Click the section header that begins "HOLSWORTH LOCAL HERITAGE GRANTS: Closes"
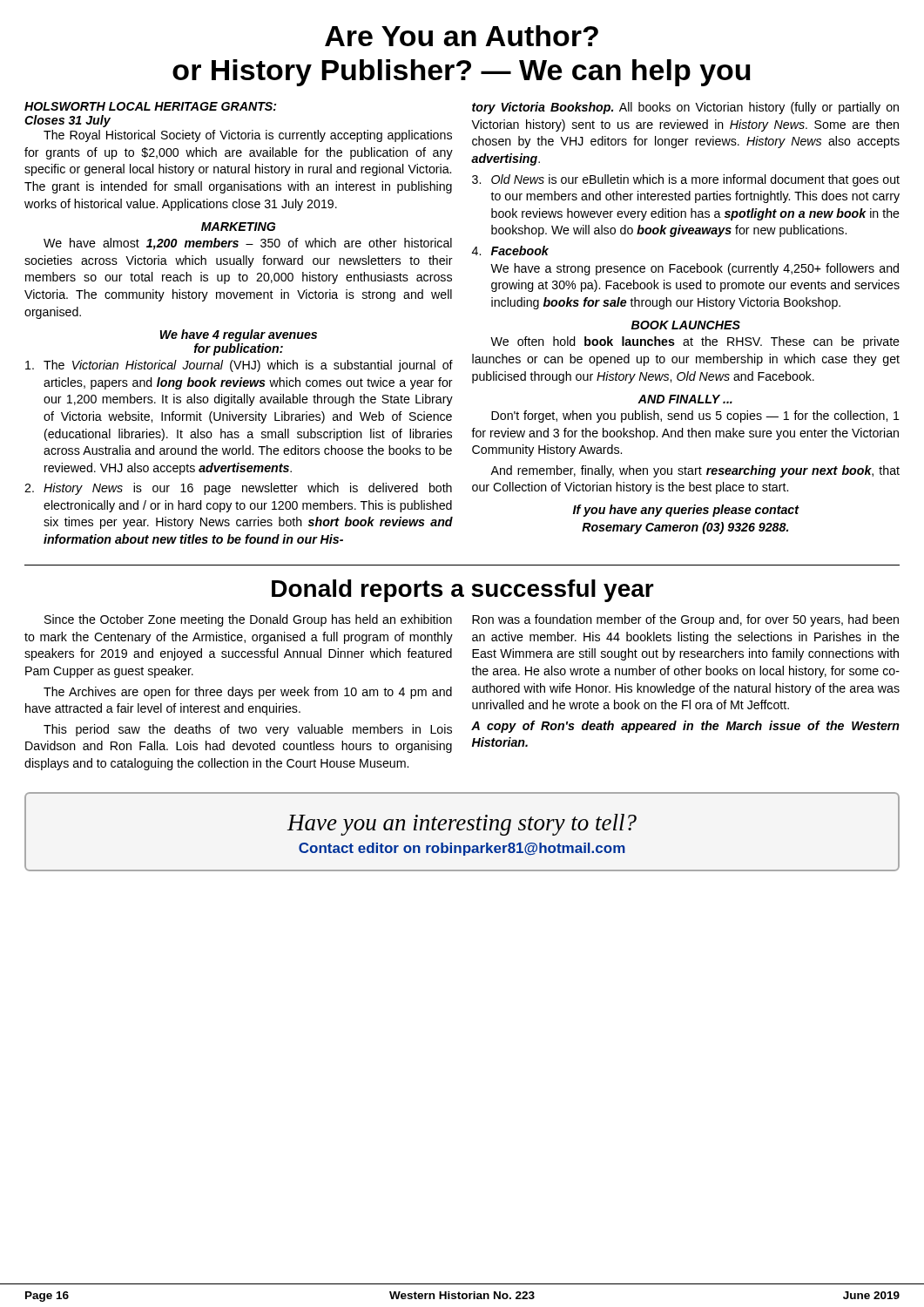This screenshot has height=1307, width=924. [151, 113]
